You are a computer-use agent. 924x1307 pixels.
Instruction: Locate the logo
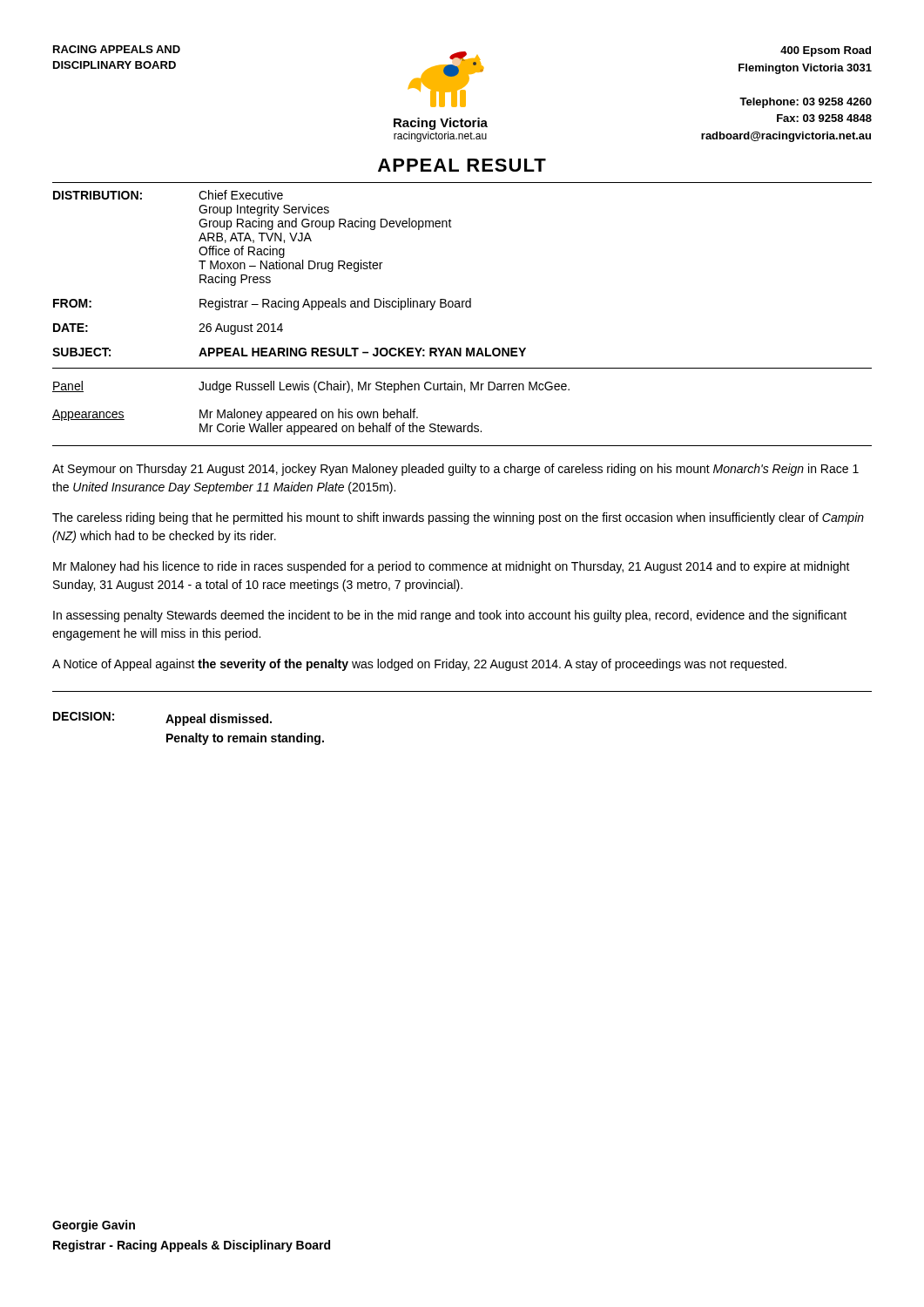(440, 92)
